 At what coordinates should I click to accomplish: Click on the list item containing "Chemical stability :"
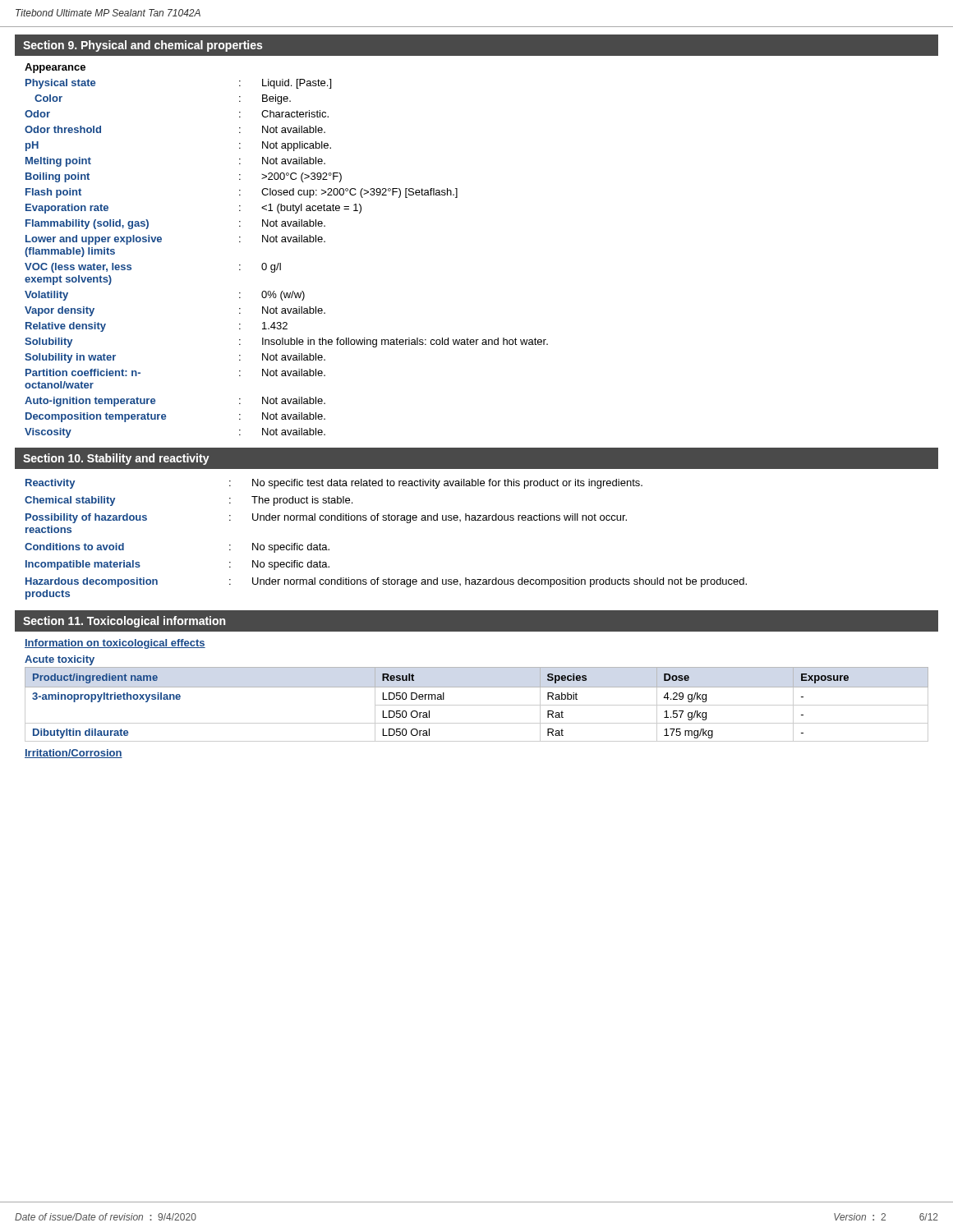(x=64, y=501)
